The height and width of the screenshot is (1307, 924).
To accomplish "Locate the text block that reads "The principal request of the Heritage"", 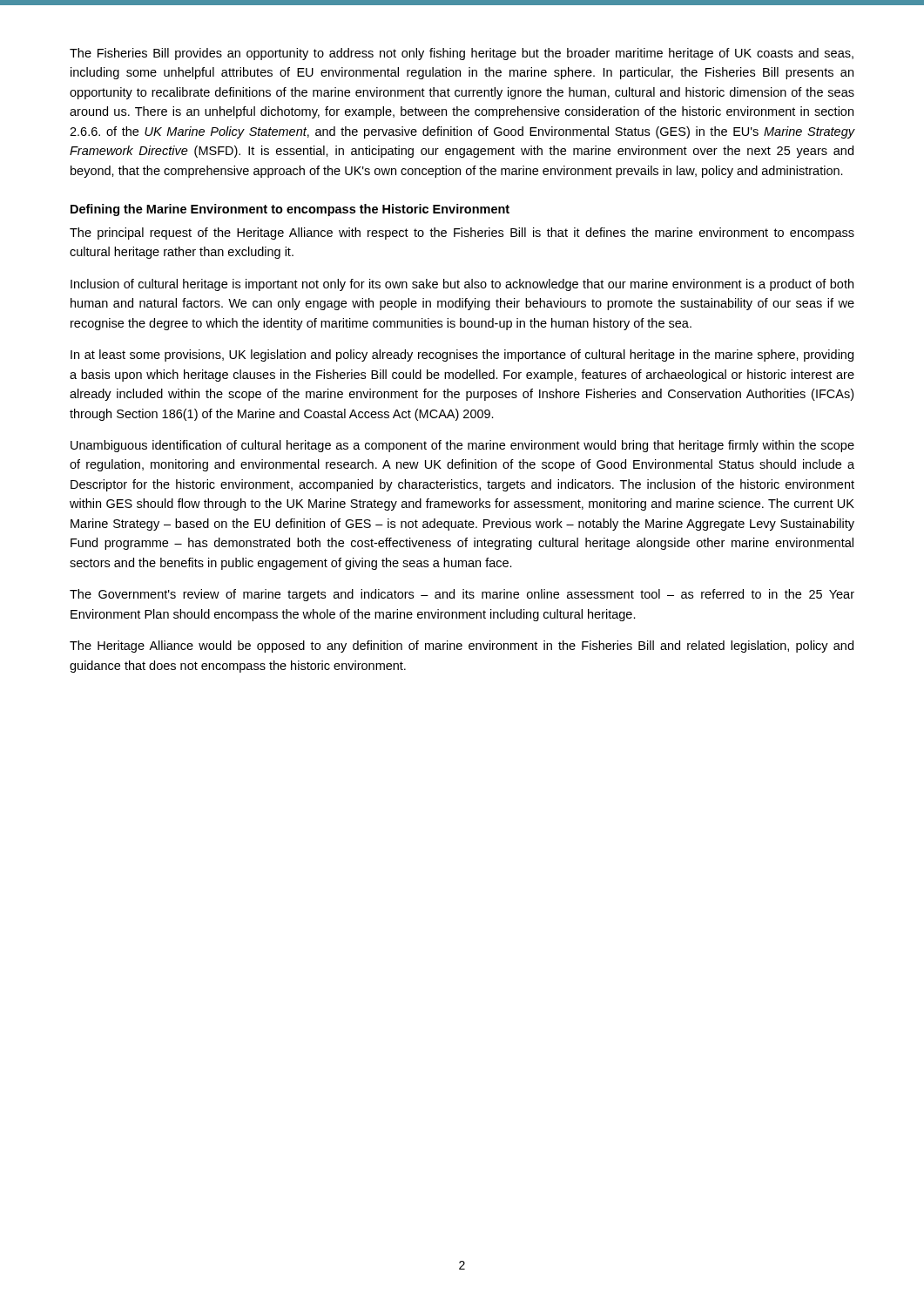I will point(462,242).
